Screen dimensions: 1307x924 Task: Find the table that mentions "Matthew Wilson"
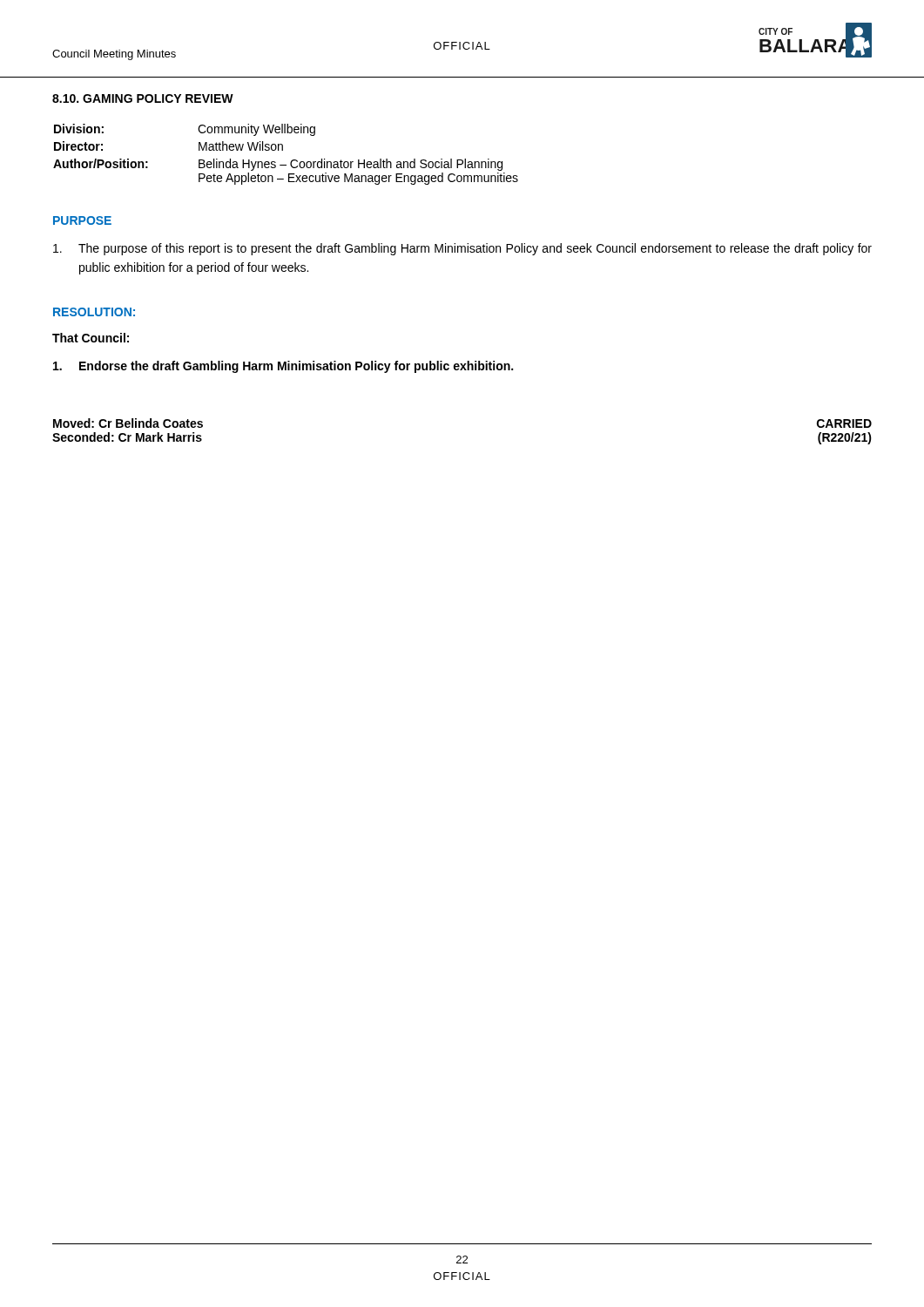coord(462,154)
